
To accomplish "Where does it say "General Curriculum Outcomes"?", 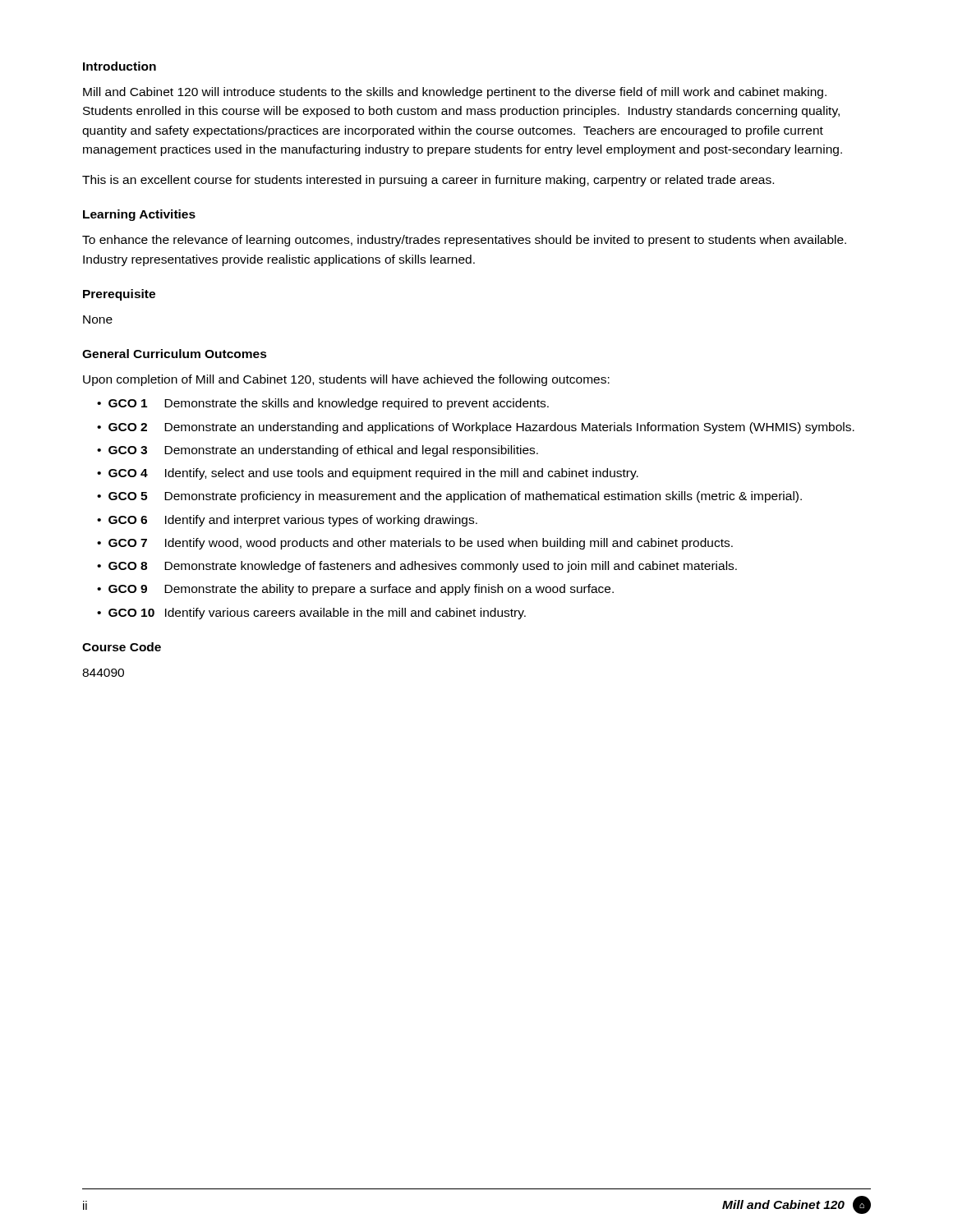I will coord(174,354).
